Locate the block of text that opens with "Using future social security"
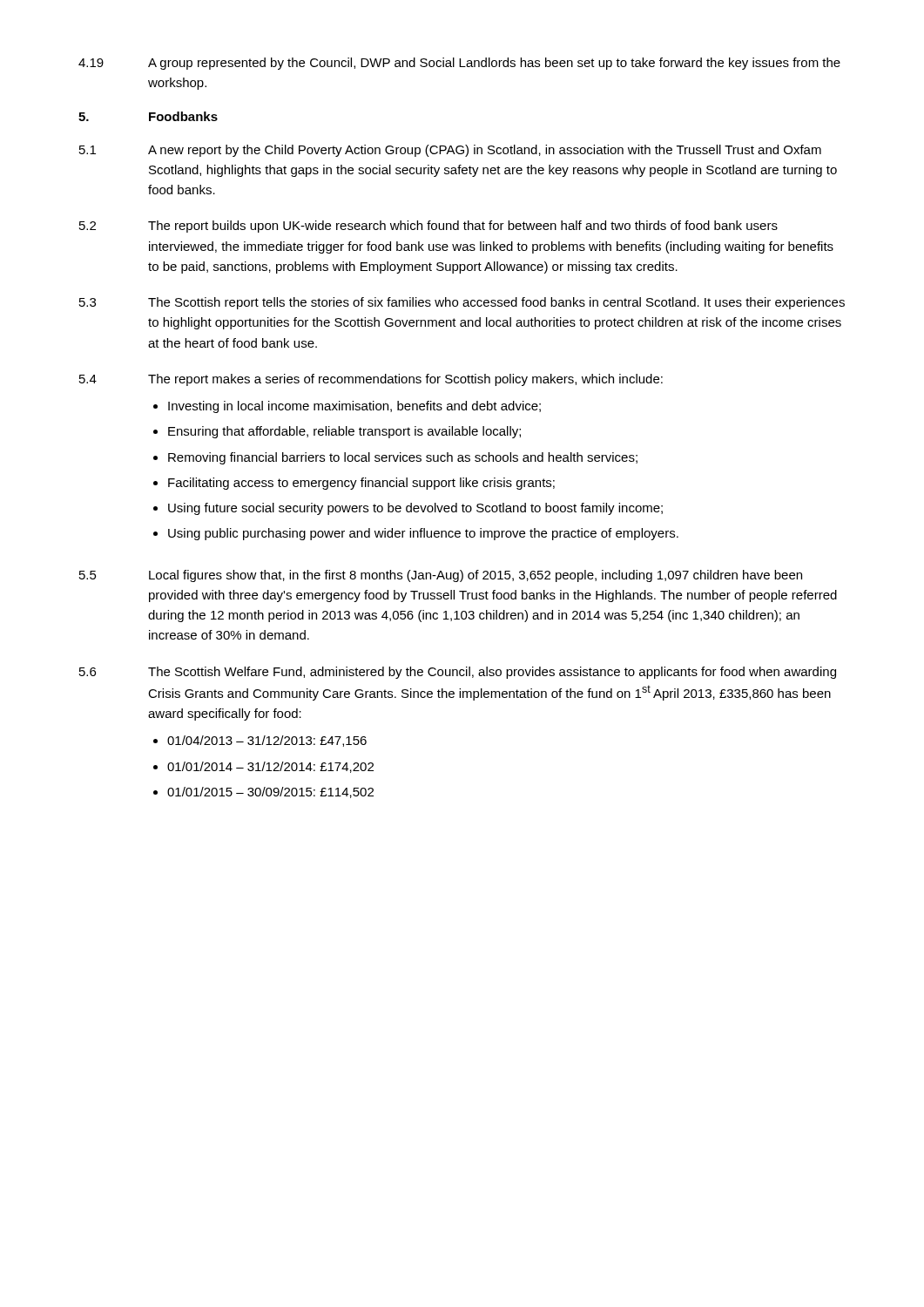Viewport: 924px width, 1307px height. click(416, 508)
